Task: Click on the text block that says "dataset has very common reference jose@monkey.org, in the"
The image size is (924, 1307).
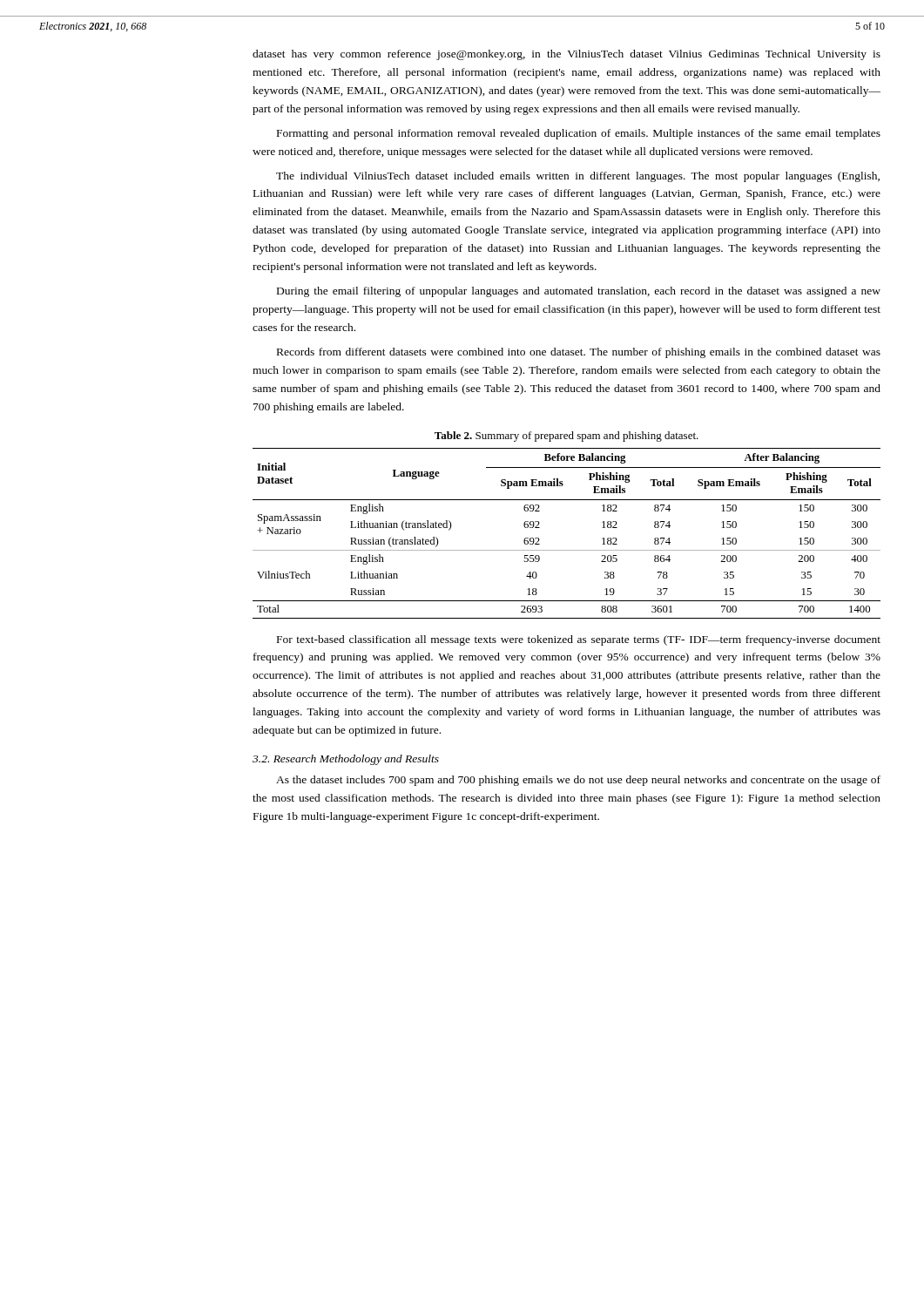Action: click(x=567, y=82)
